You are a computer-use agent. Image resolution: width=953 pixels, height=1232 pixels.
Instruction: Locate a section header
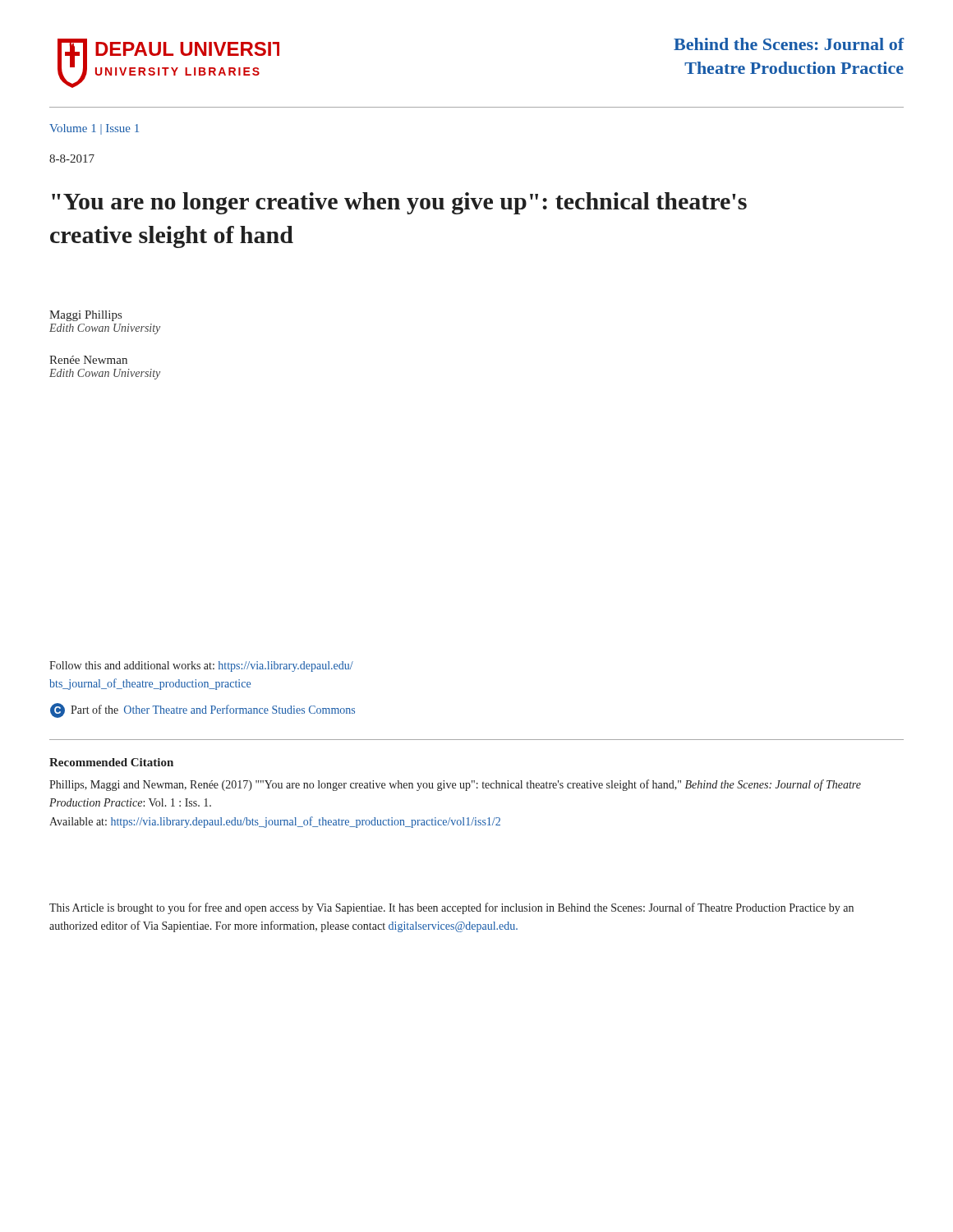click(x=111, y=762)
